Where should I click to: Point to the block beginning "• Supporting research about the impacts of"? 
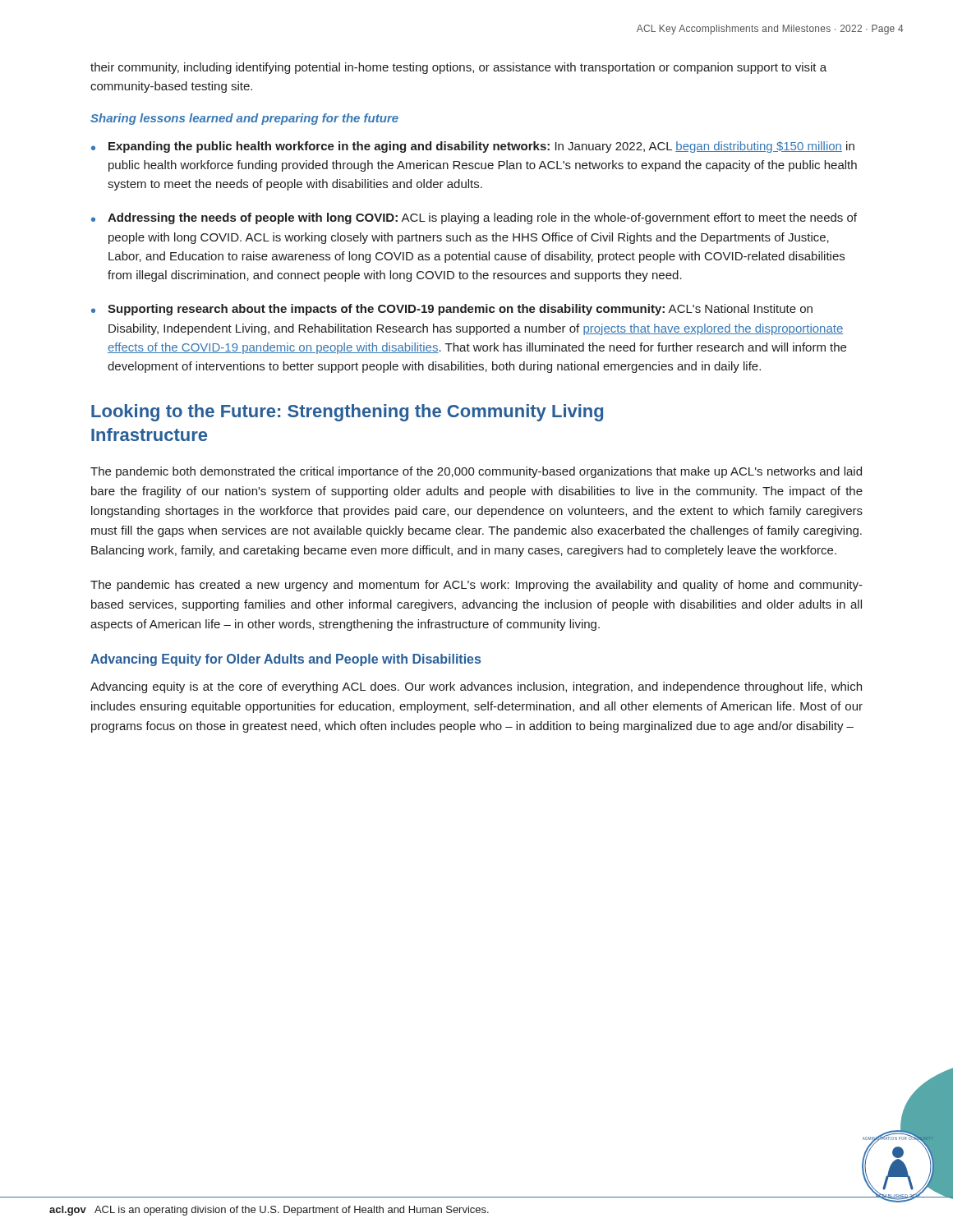tap(476, 337)
